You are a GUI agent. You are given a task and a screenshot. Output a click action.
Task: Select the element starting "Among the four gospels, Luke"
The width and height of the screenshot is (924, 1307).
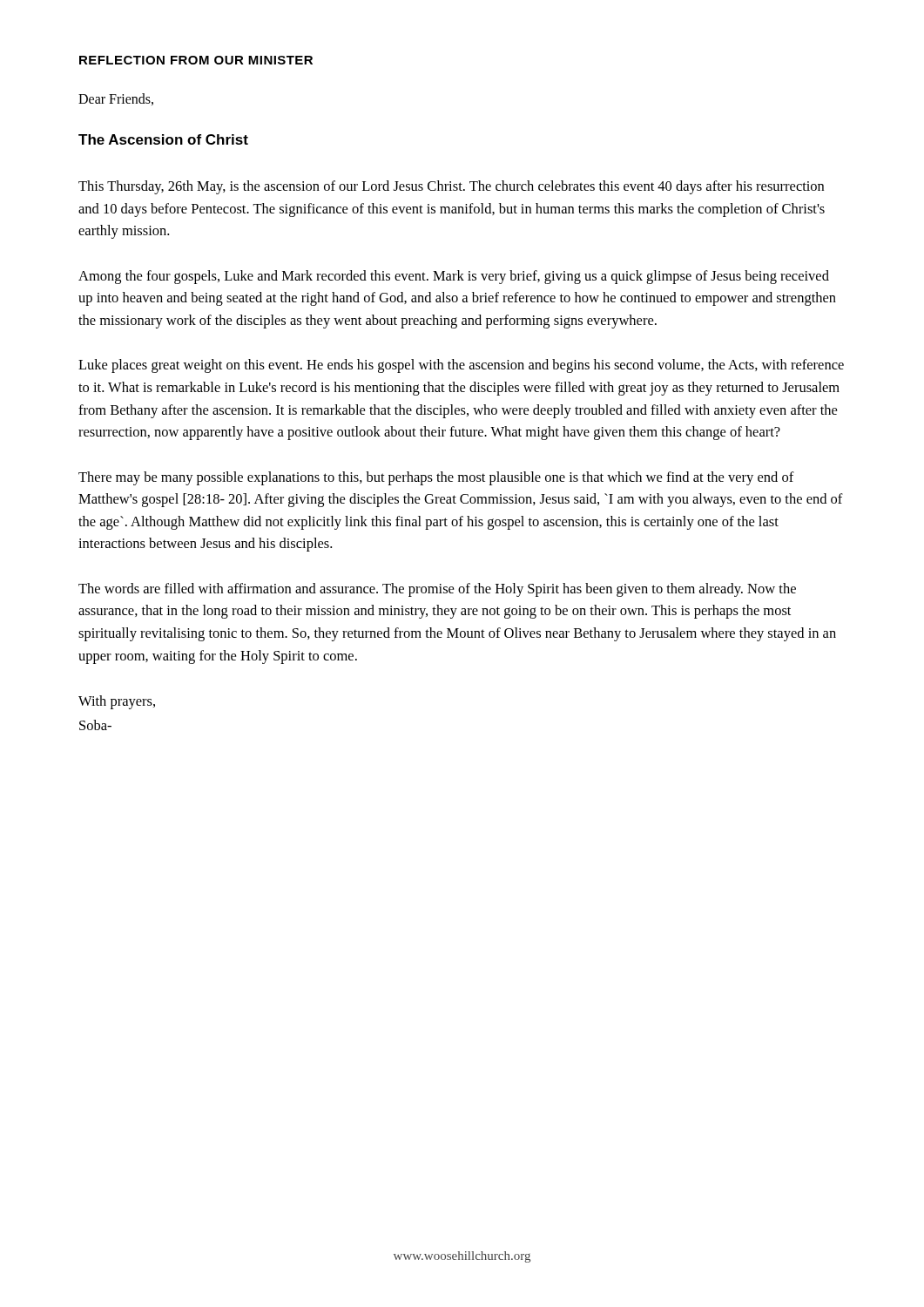coord(457,298)
